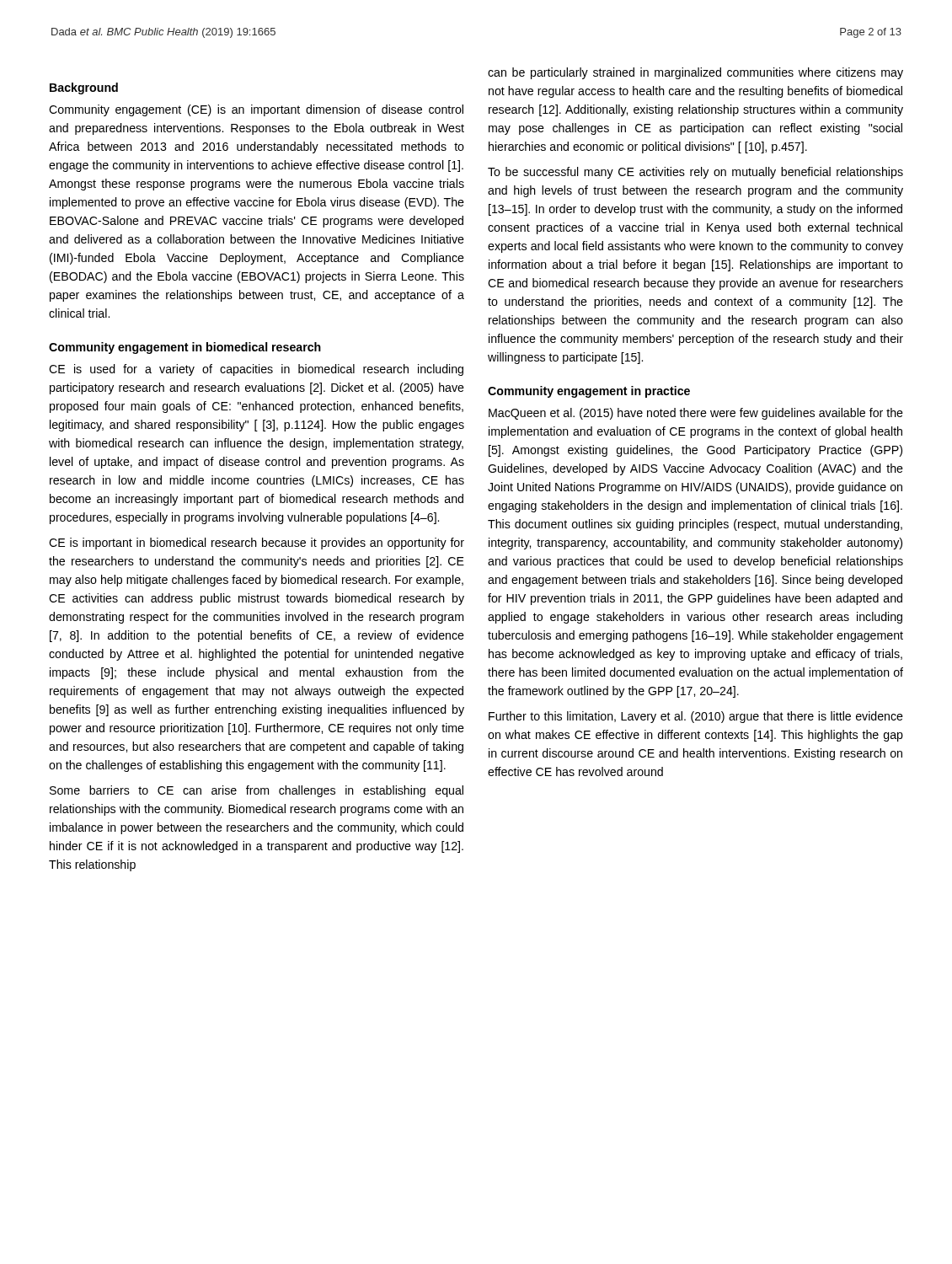Locate the block of text that opens with "CE is used for a variety of"
The width and height of the screenshot is (952, 1264).
pos(257,617)
